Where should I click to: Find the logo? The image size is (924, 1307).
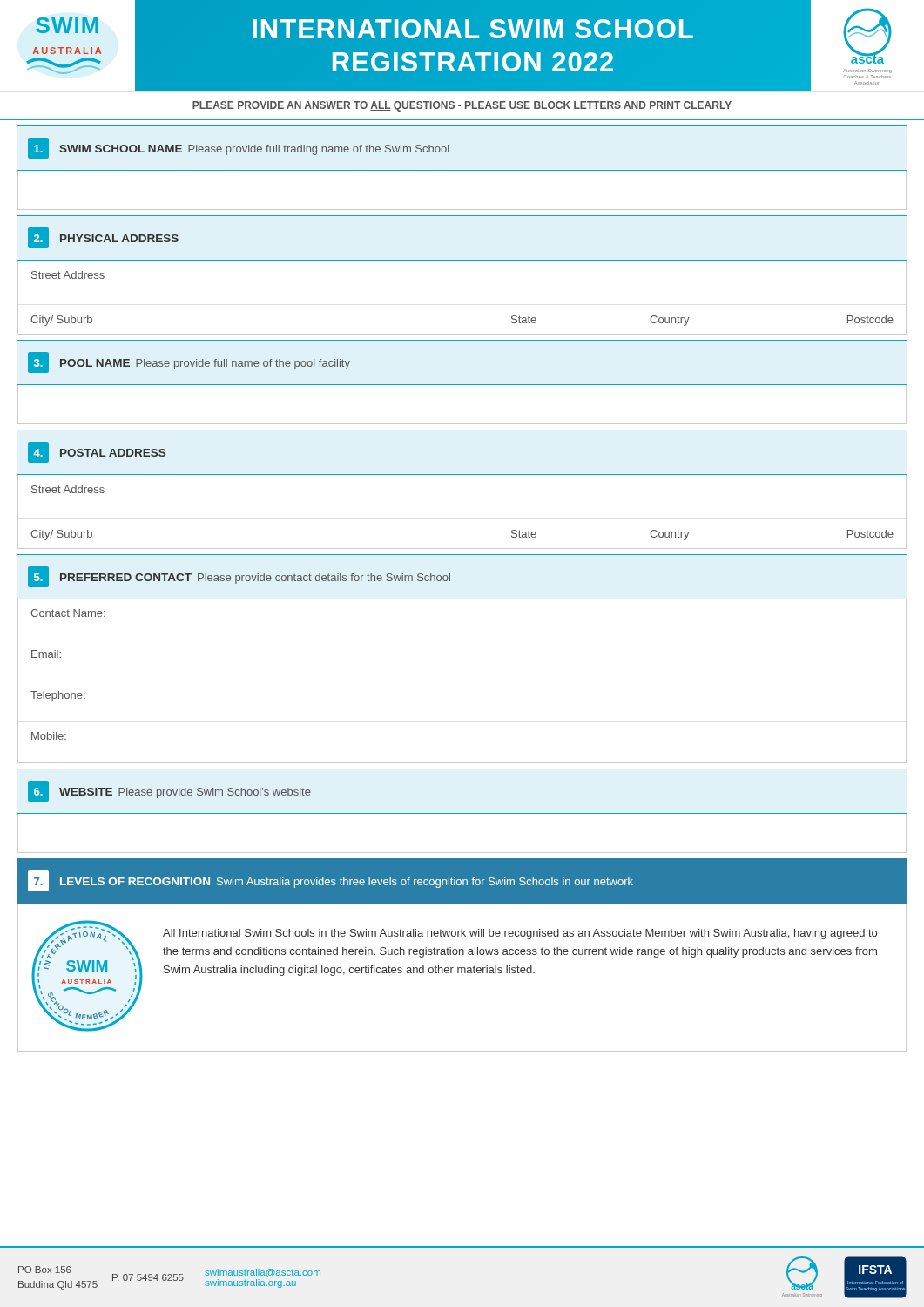tap(87, 977)
